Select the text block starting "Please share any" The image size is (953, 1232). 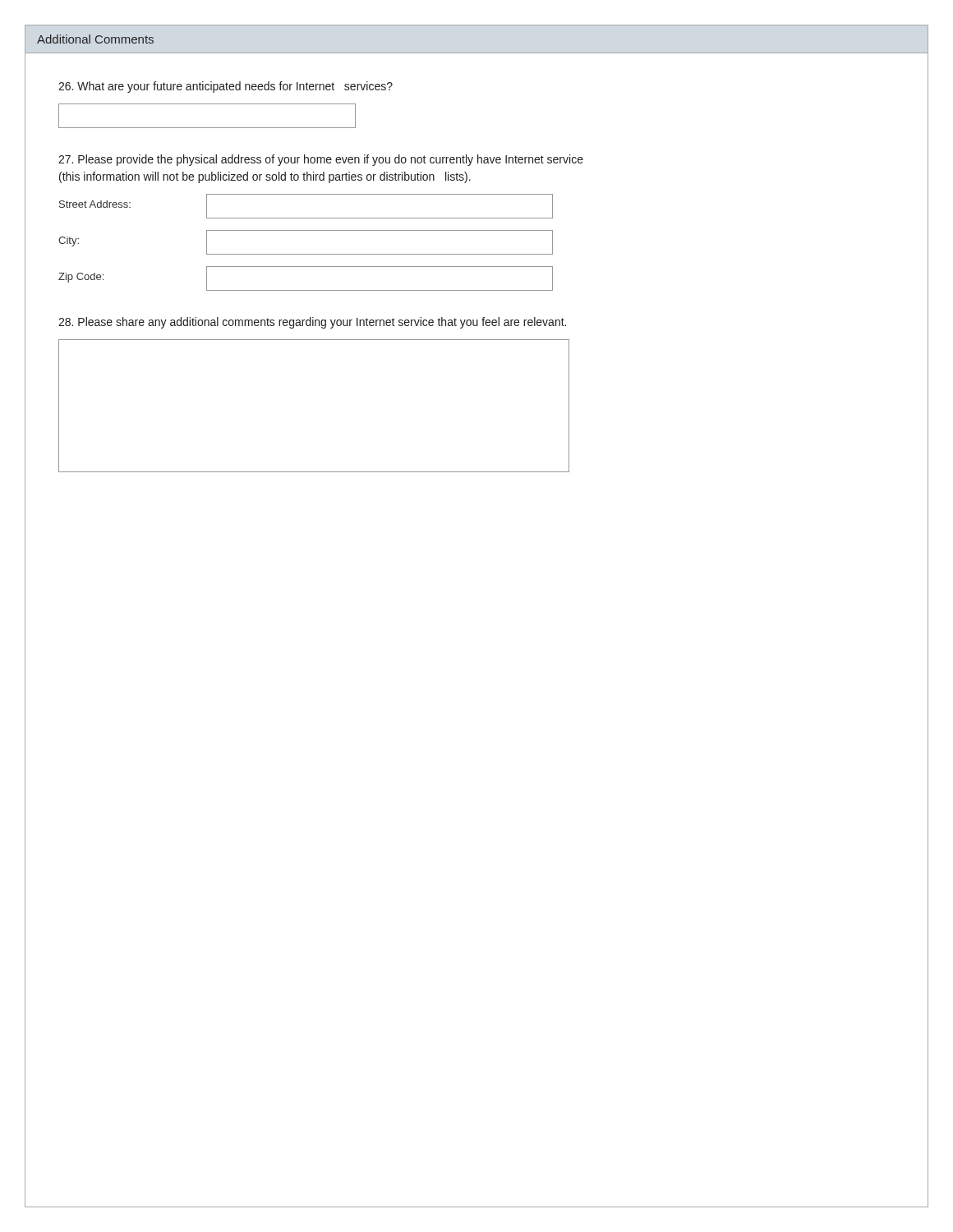coord(312,323)
